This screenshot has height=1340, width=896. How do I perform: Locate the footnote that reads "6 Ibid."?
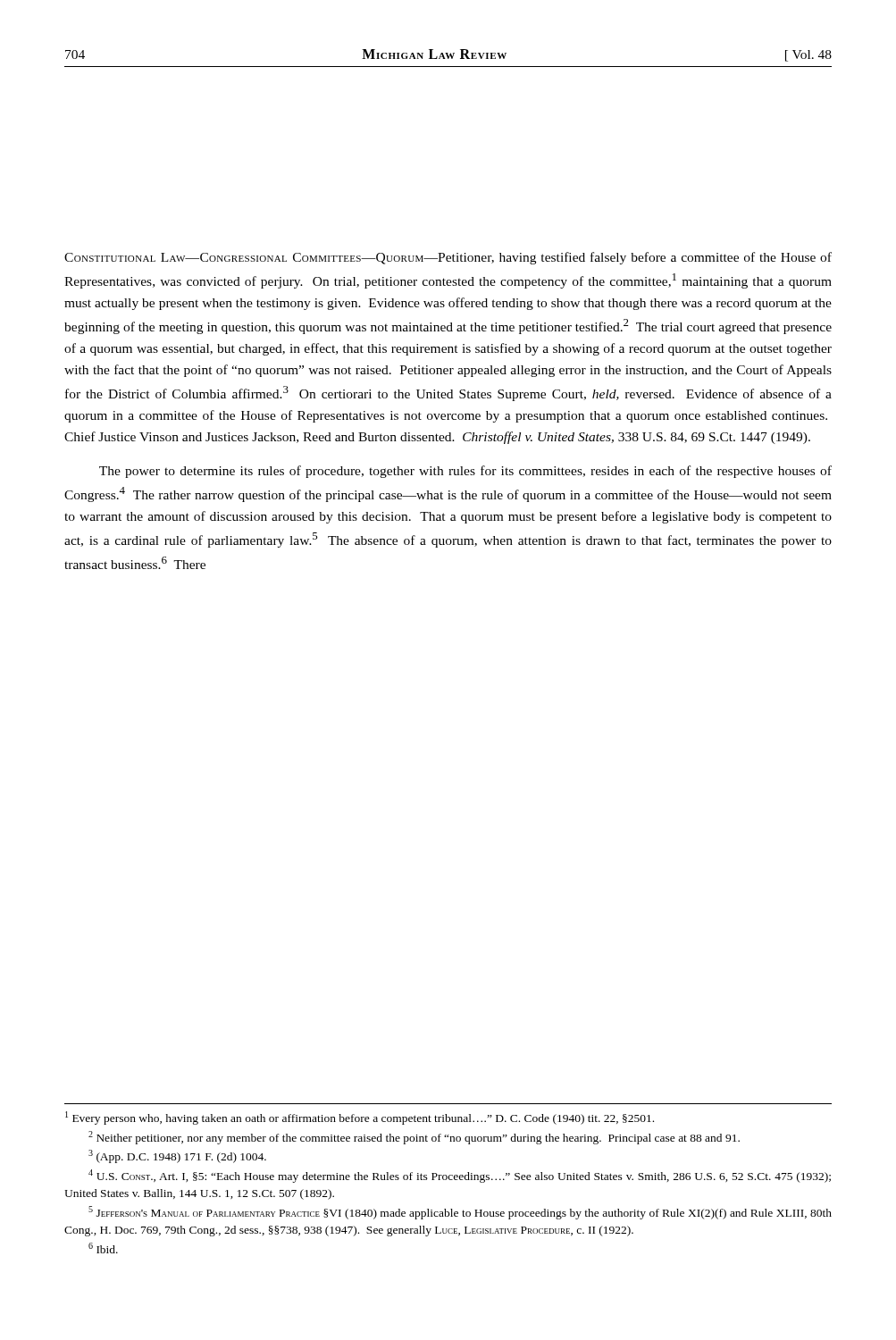103,1248
